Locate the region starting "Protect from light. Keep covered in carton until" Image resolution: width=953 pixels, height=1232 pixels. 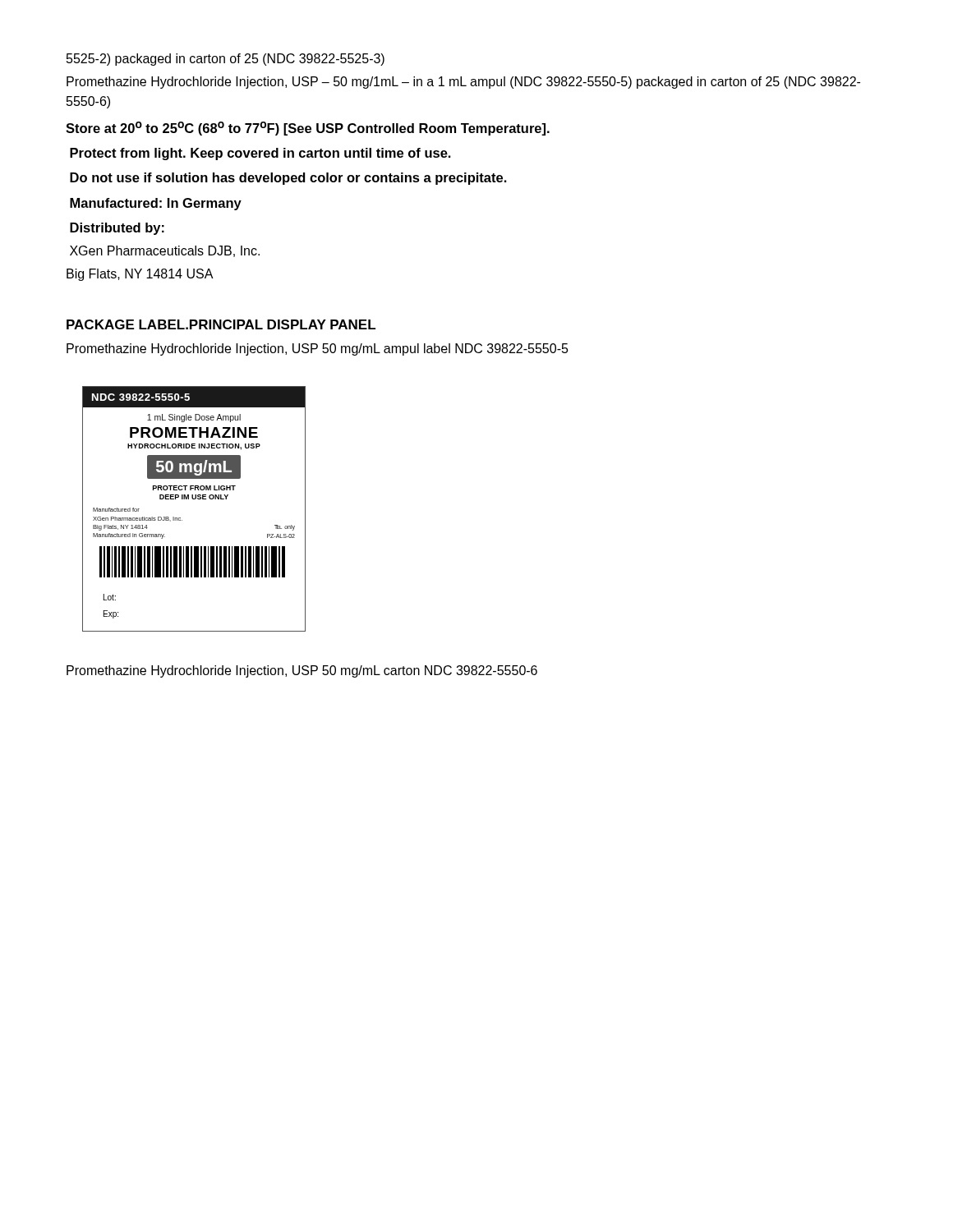259,153
